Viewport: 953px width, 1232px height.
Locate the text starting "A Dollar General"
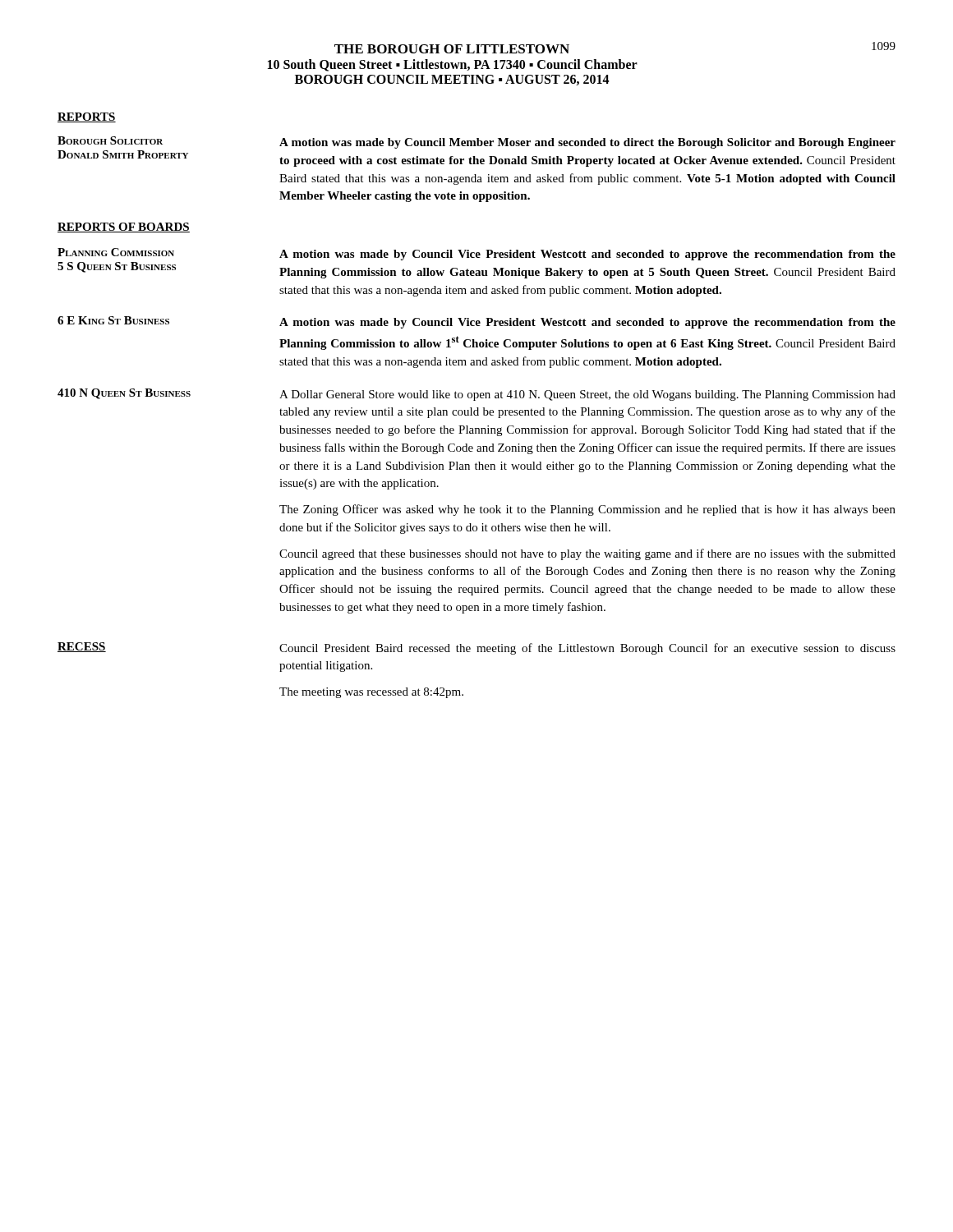[x=587, y=501]
